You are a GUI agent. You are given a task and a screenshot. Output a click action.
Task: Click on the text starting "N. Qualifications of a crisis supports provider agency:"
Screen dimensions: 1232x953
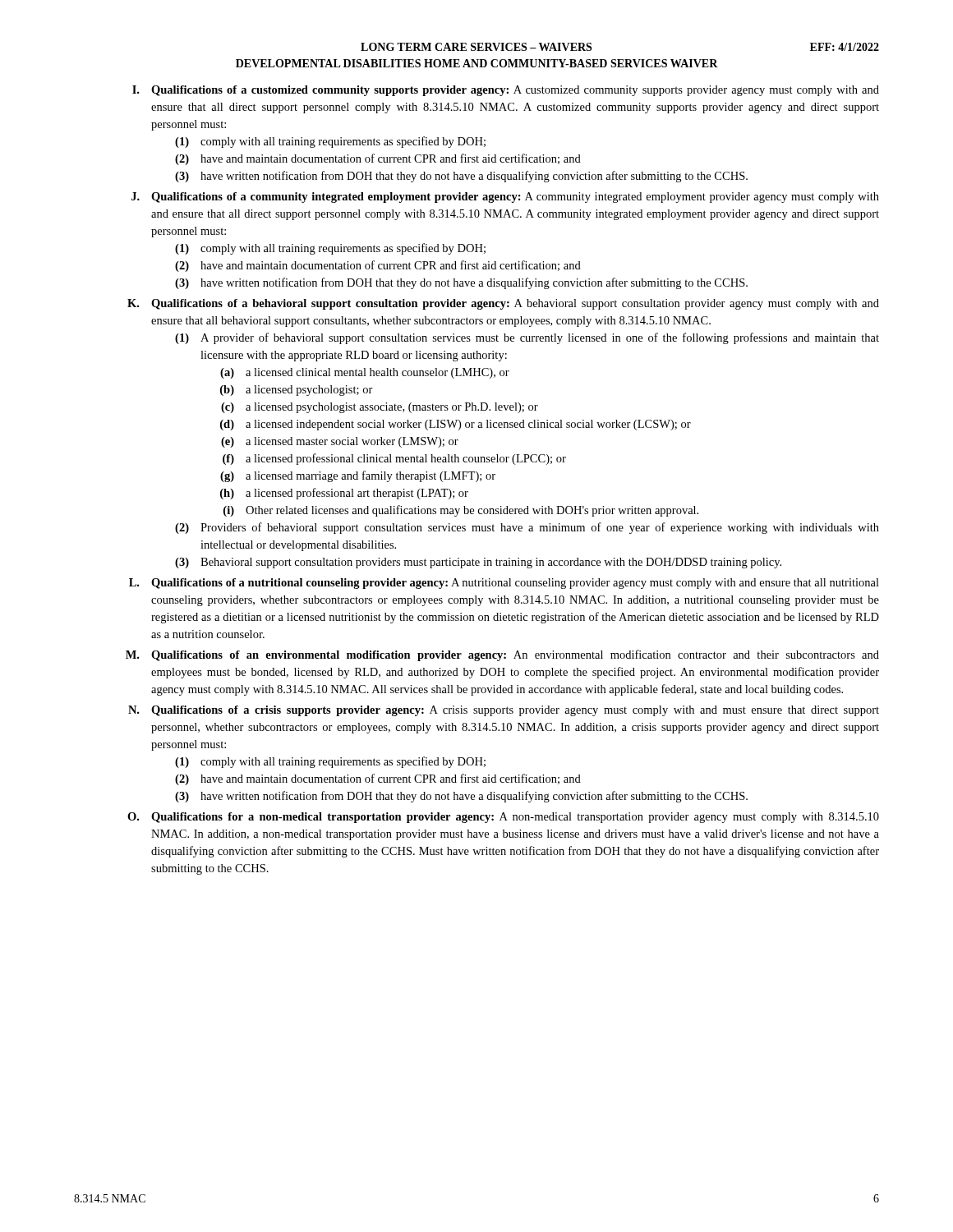(x=476, y=727)
